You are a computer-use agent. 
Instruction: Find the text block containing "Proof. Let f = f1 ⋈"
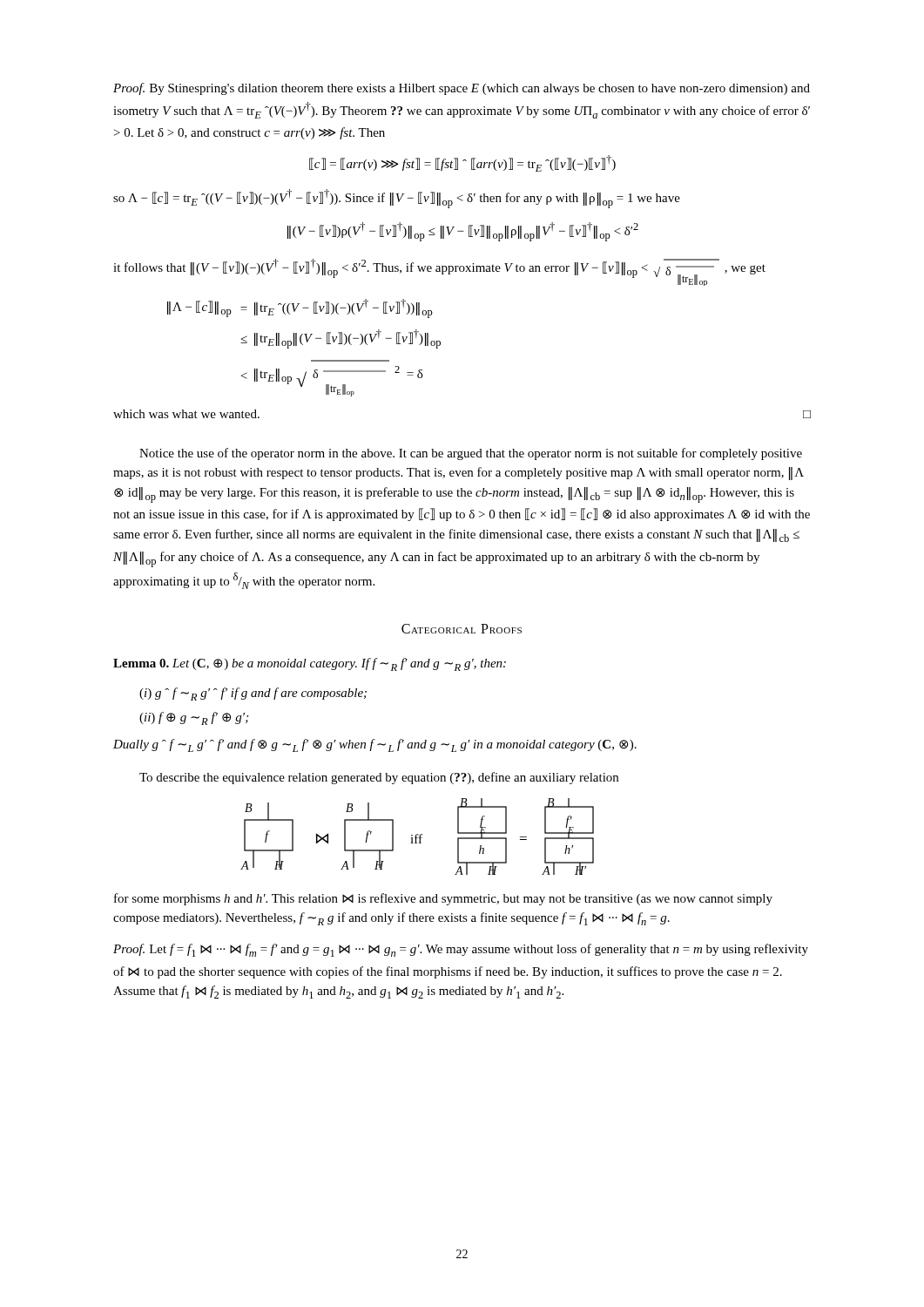tap(461, 971)
